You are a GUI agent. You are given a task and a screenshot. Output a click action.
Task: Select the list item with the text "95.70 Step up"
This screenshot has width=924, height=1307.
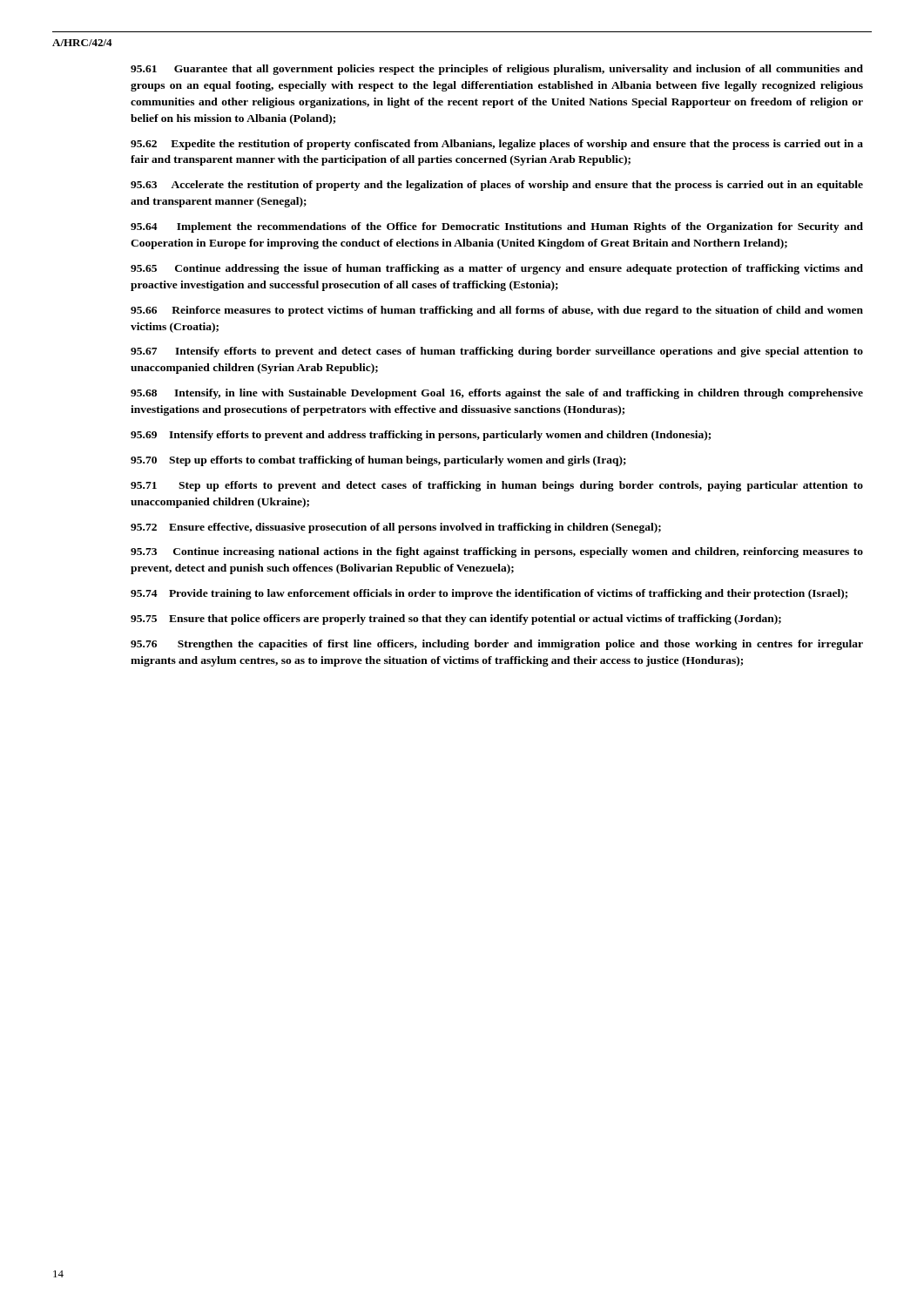[379, 460]
